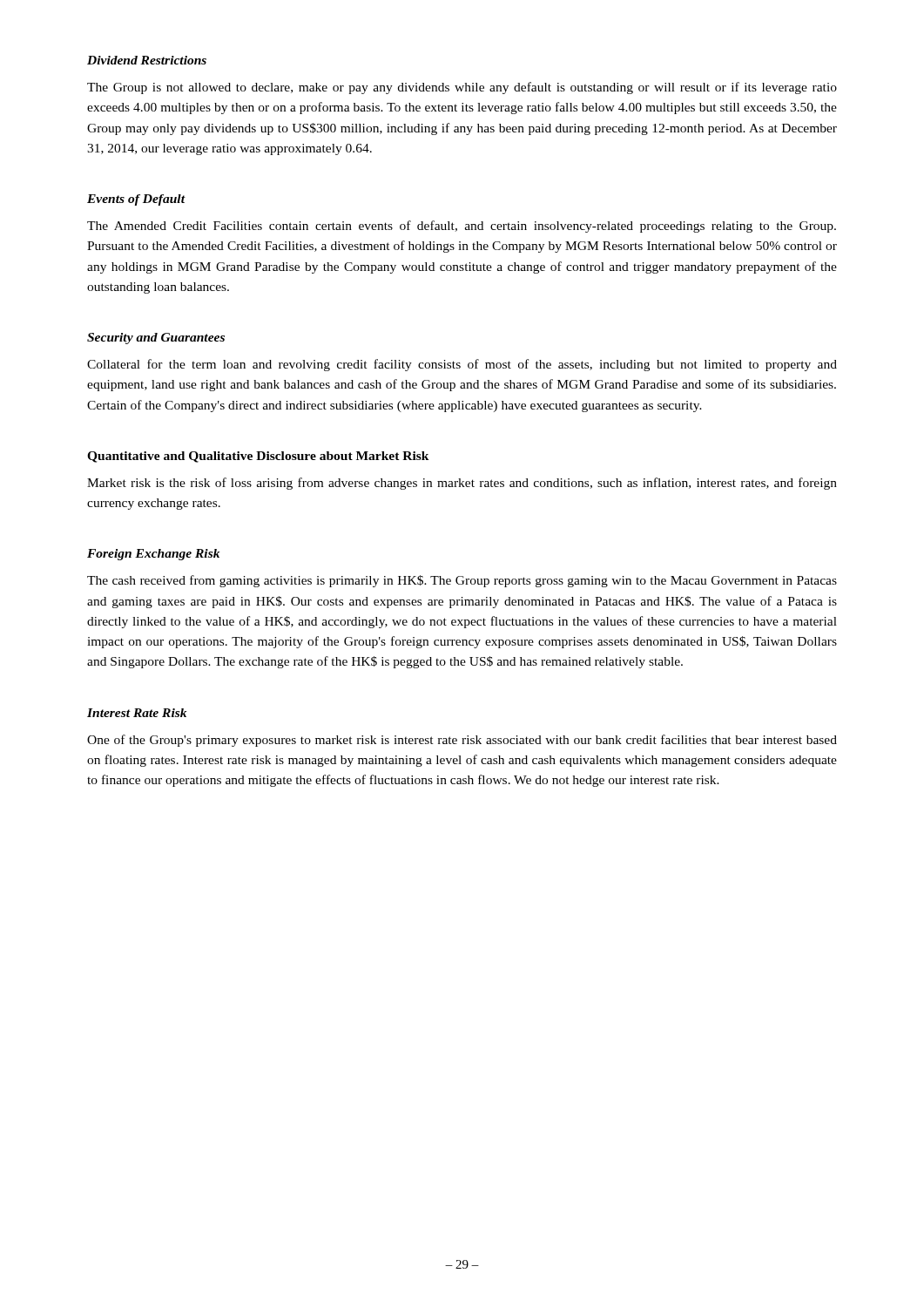Find the section header that says "Foreign Exchange Risk"
The width and height of the screenshot is (924, 1307).
pyautogui.click(x=153, y=553)
